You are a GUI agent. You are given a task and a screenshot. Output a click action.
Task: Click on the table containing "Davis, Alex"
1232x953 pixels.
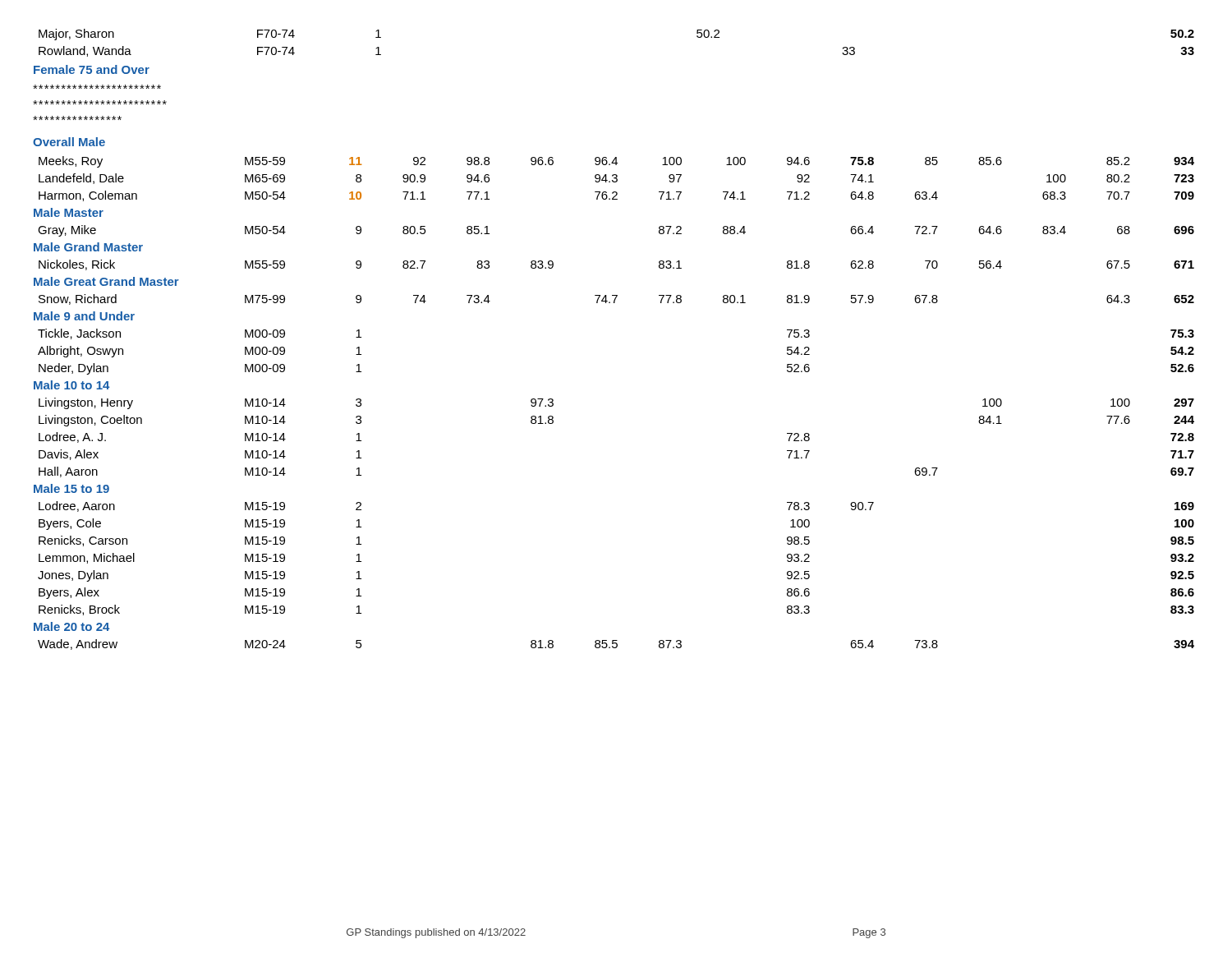616,437
